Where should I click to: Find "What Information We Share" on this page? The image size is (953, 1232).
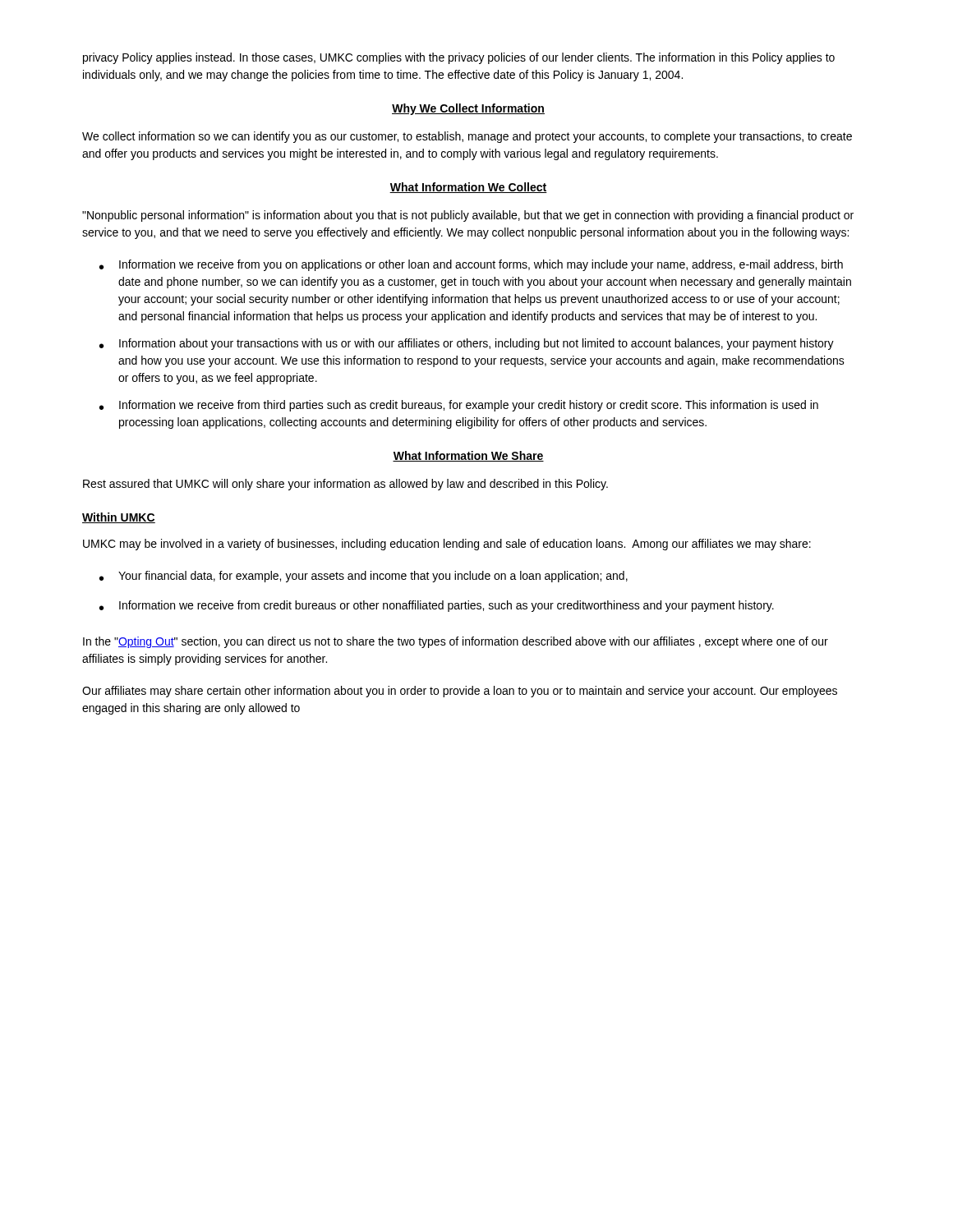tap(468, 456)
